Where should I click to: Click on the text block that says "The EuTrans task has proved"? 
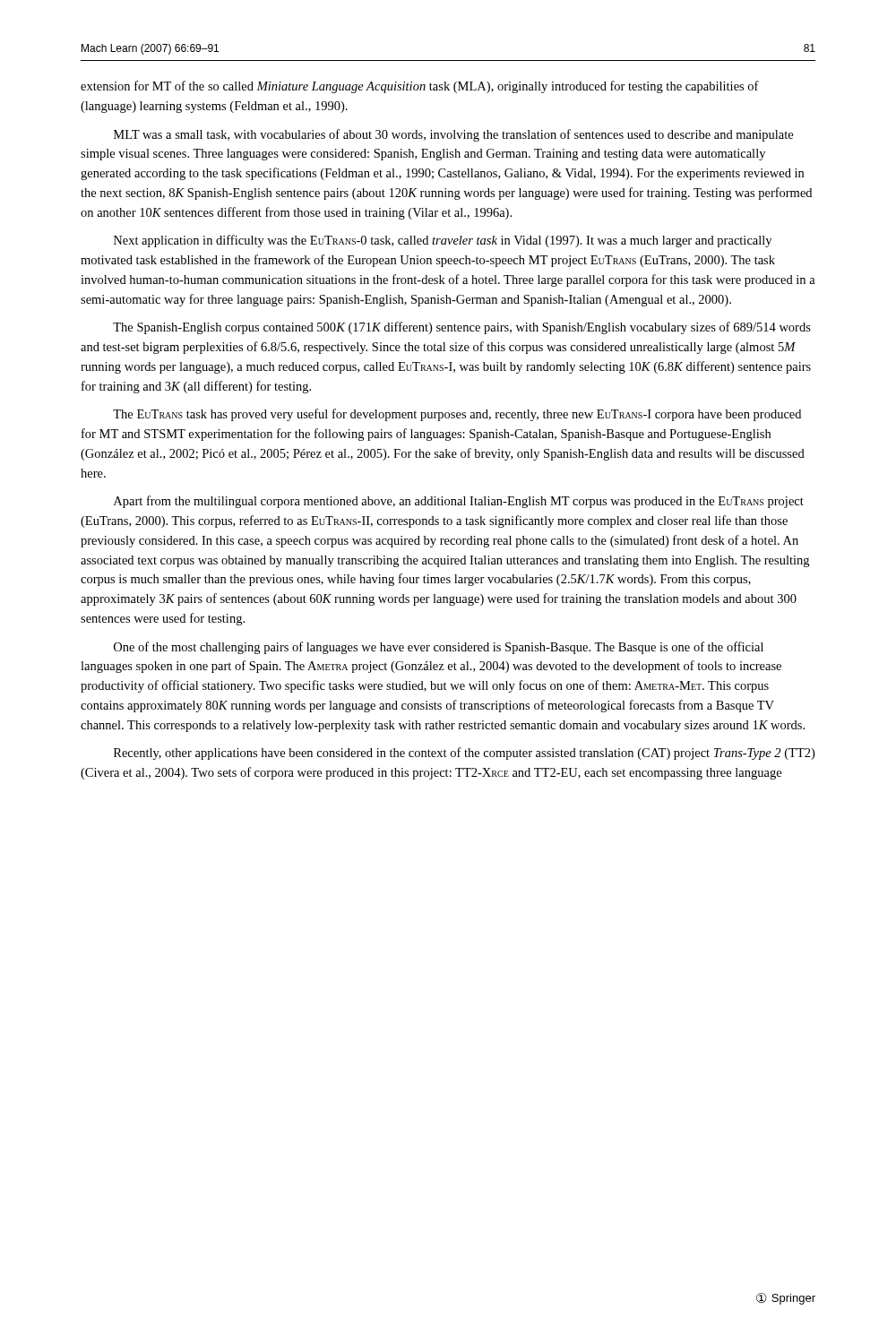[442, 443]
